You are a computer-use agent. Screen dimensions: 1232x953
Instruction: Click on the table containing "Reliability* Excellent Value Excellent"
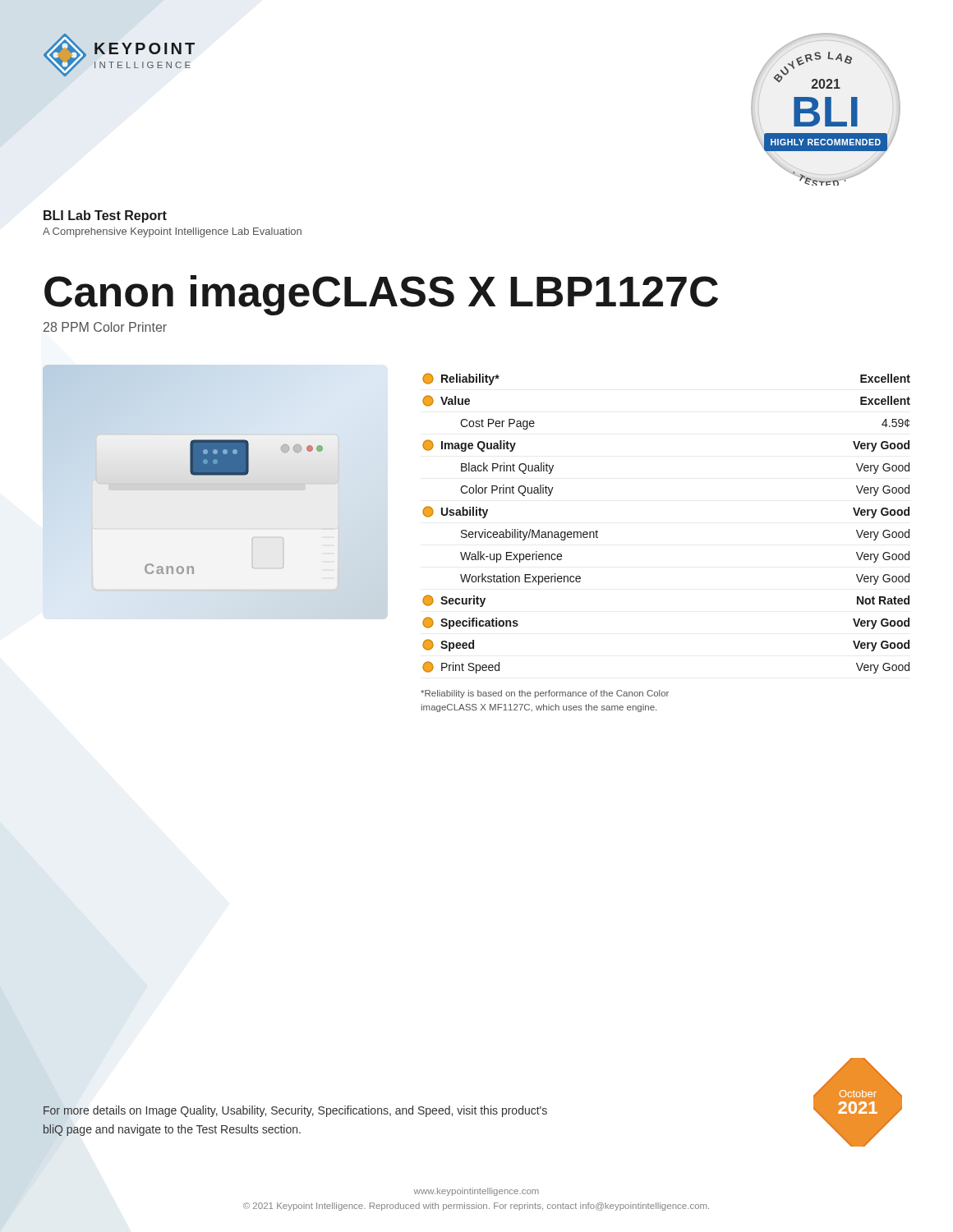(665, 544)
